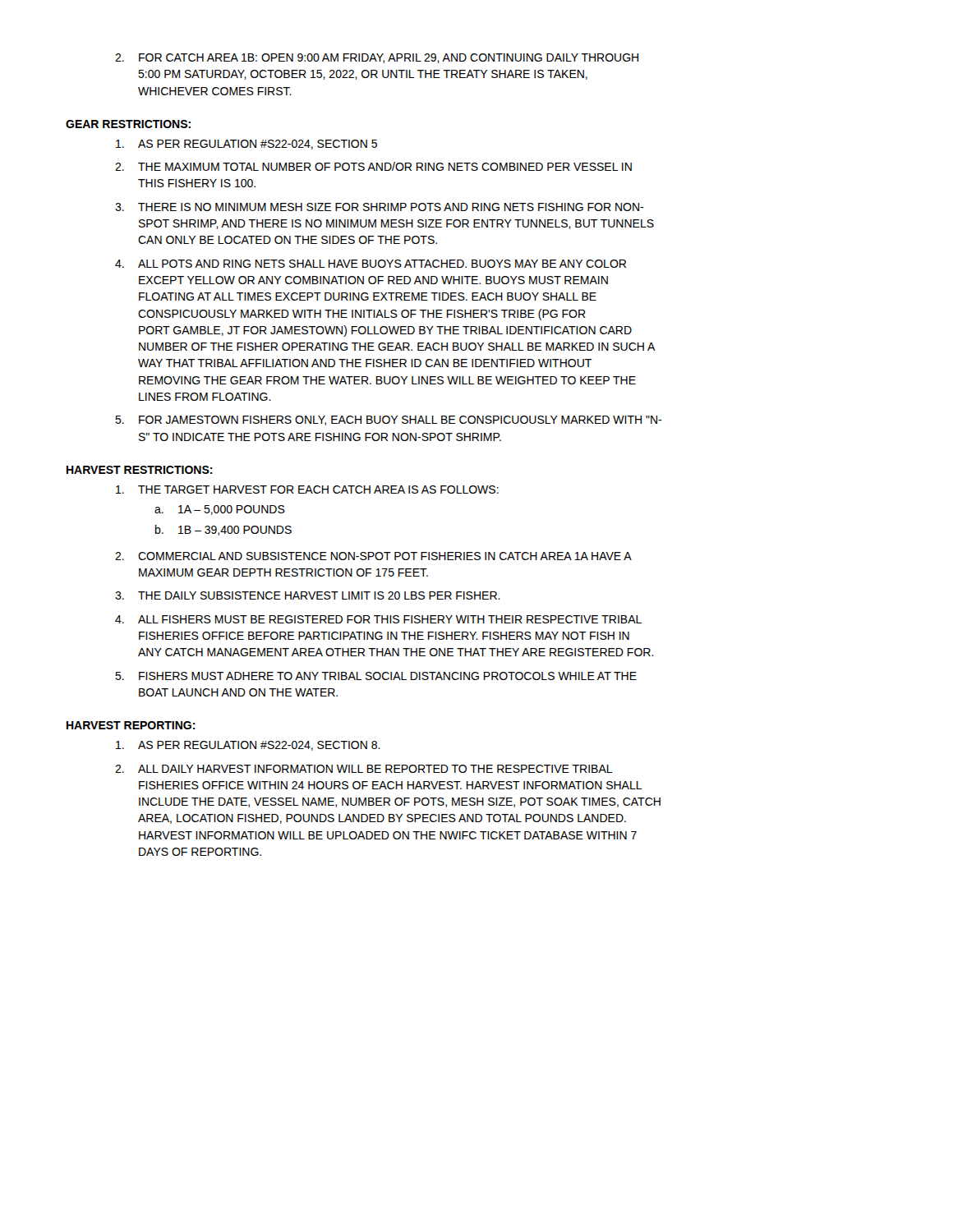Locate the list item that reads "5. FOR JAMESTOWN FISHERS ONLY, EACH"

click(x=501, y=428)
